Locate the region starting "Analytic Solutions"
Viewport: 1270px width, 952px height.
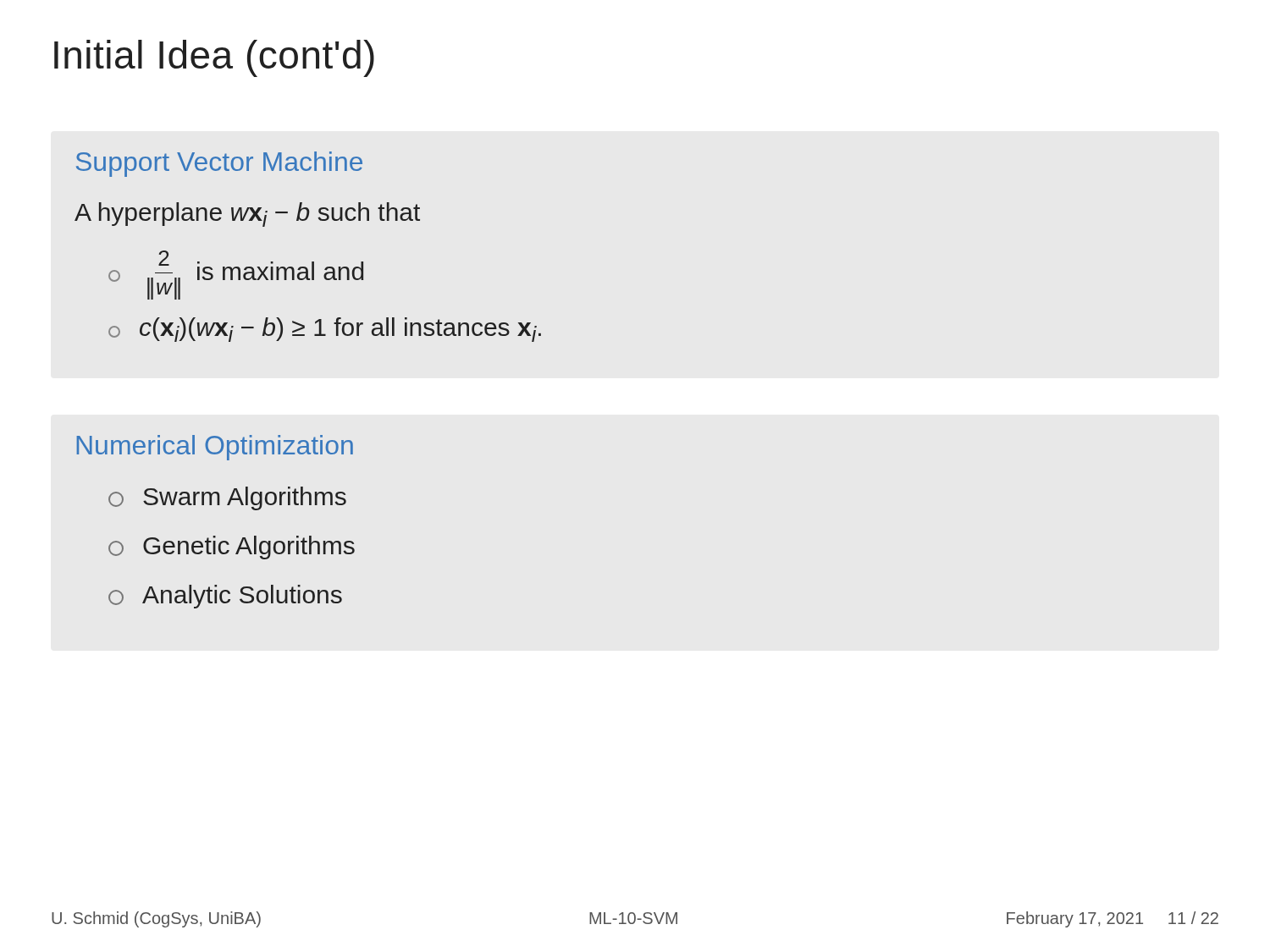226,595
